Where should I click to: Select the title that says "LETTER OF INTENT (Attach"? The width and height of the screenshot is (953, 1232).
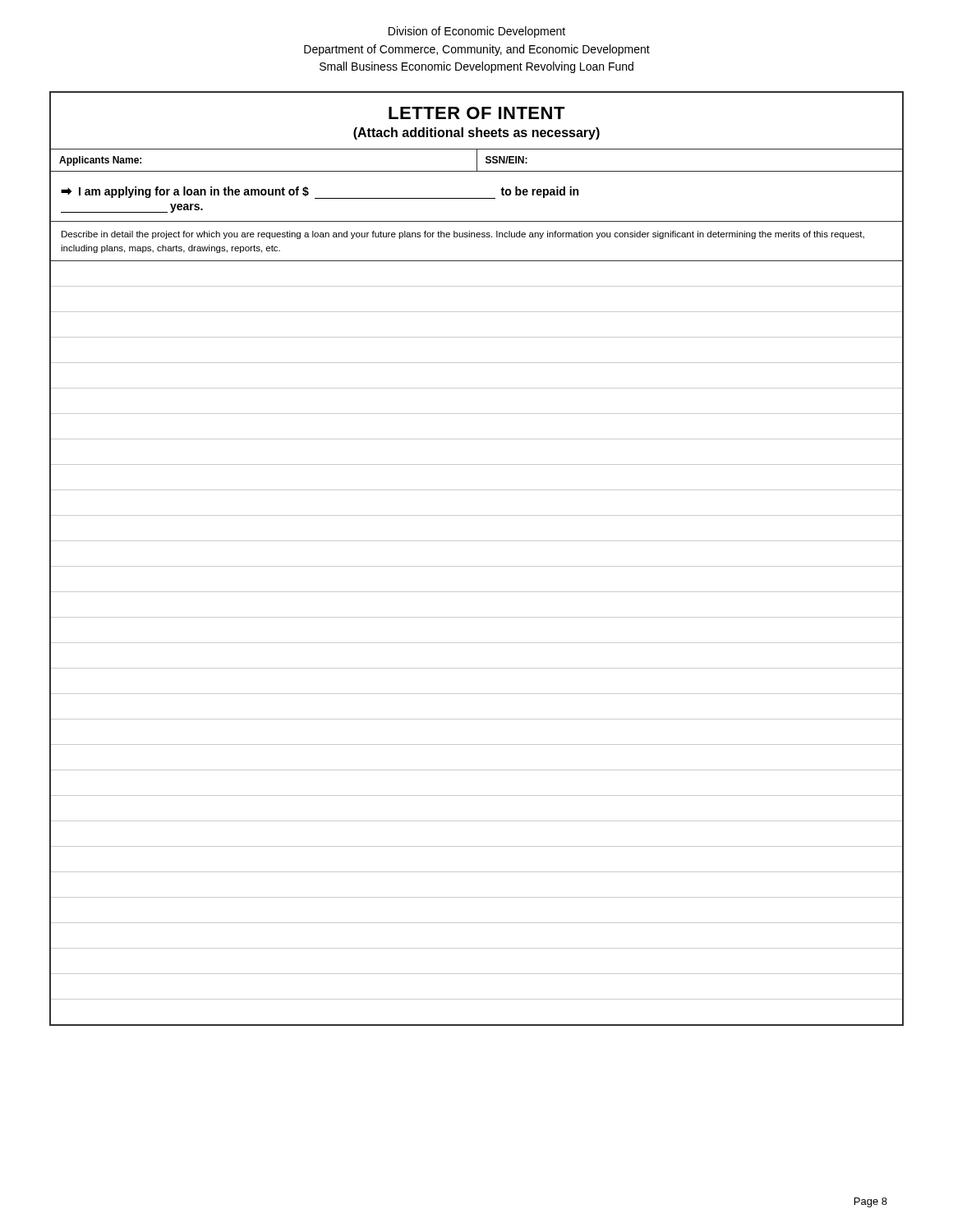[476, 122]
